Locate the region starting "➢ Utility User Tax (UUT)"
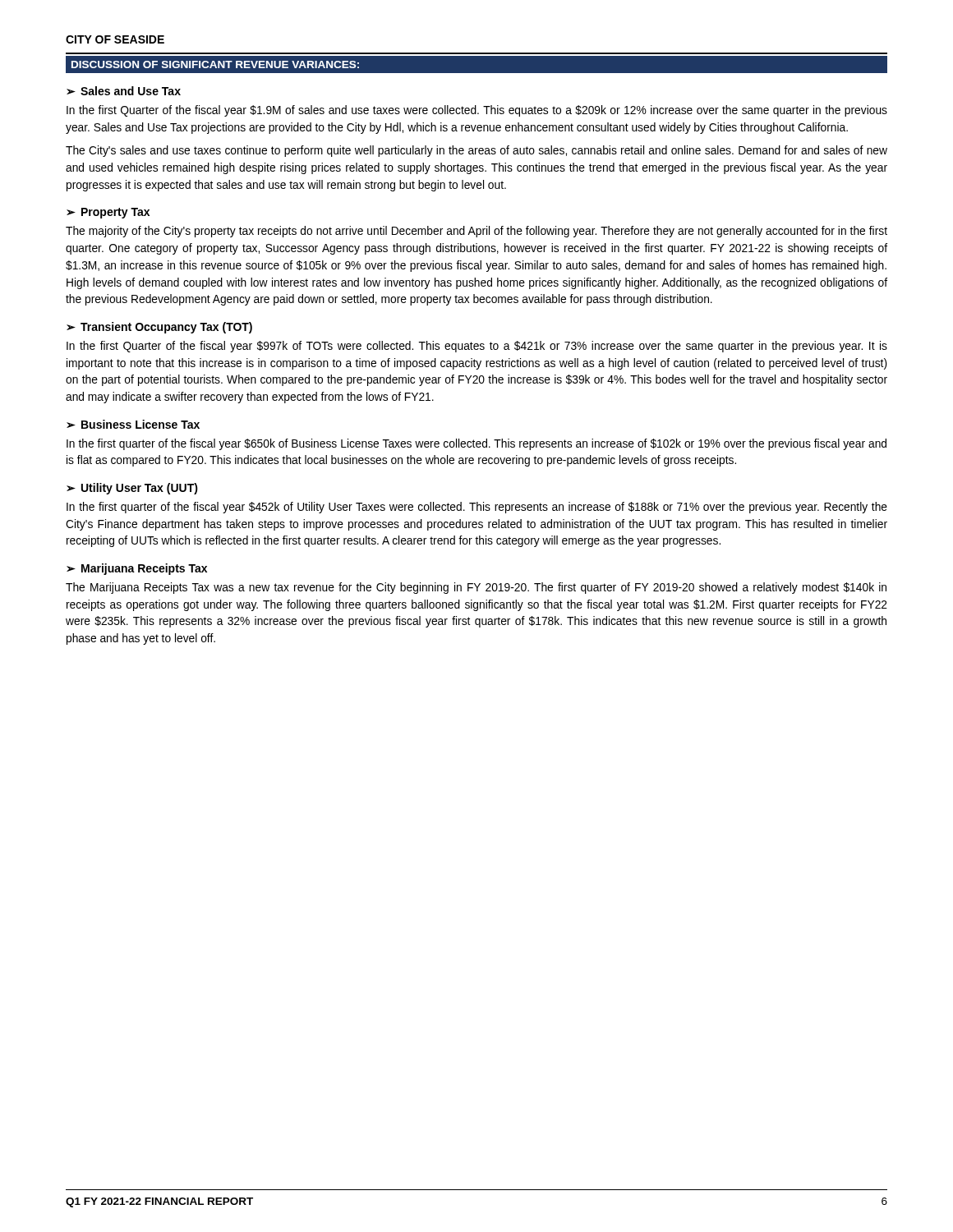 pyautogui.click(x=132, y=488)
